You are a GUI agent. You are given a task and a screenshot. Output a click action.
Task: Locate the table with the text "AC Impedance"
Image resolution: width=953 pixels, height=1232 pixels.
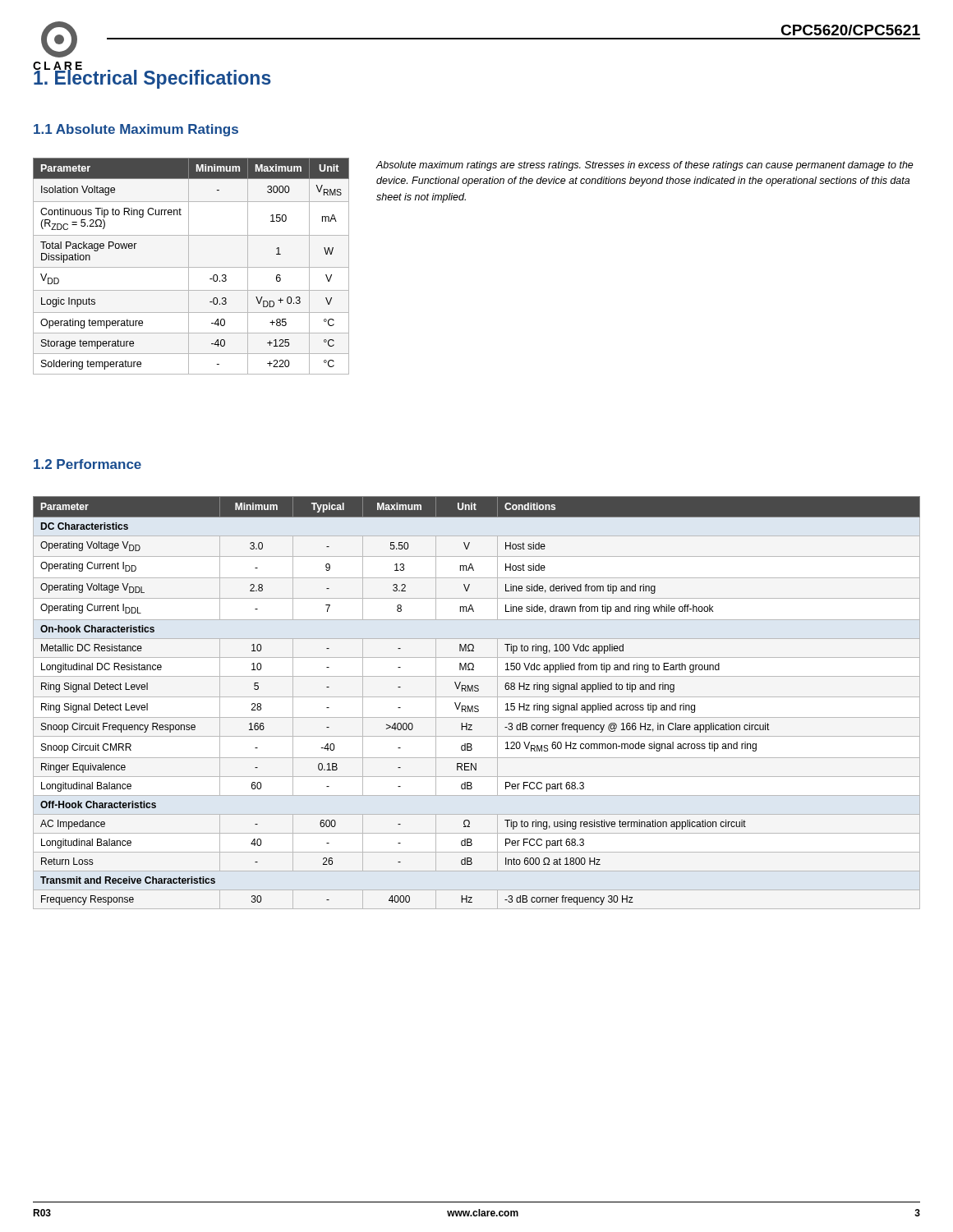[x=476, y=703]
